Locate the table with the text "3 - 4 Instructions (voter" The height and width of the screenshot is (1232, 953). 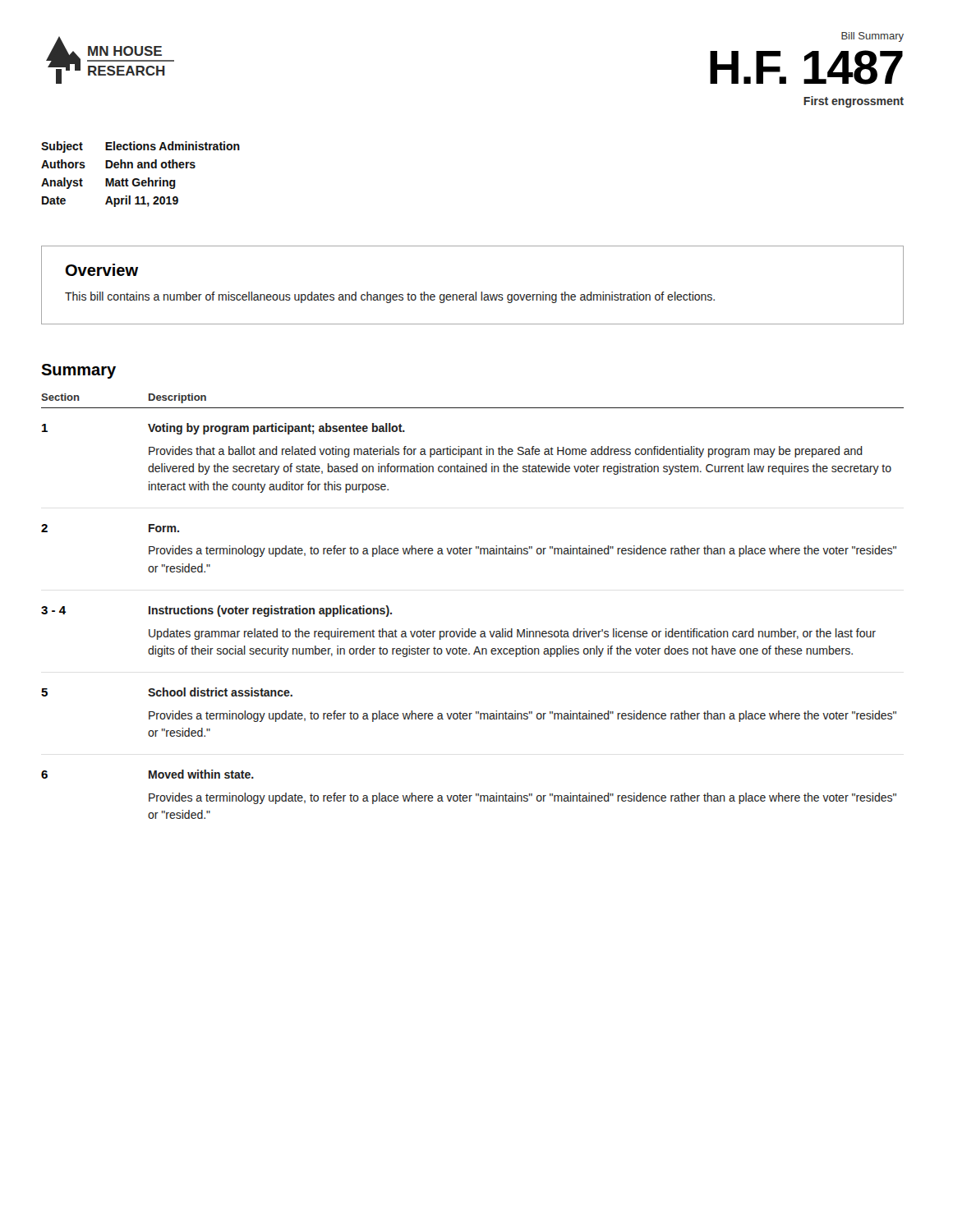point(472,631)
